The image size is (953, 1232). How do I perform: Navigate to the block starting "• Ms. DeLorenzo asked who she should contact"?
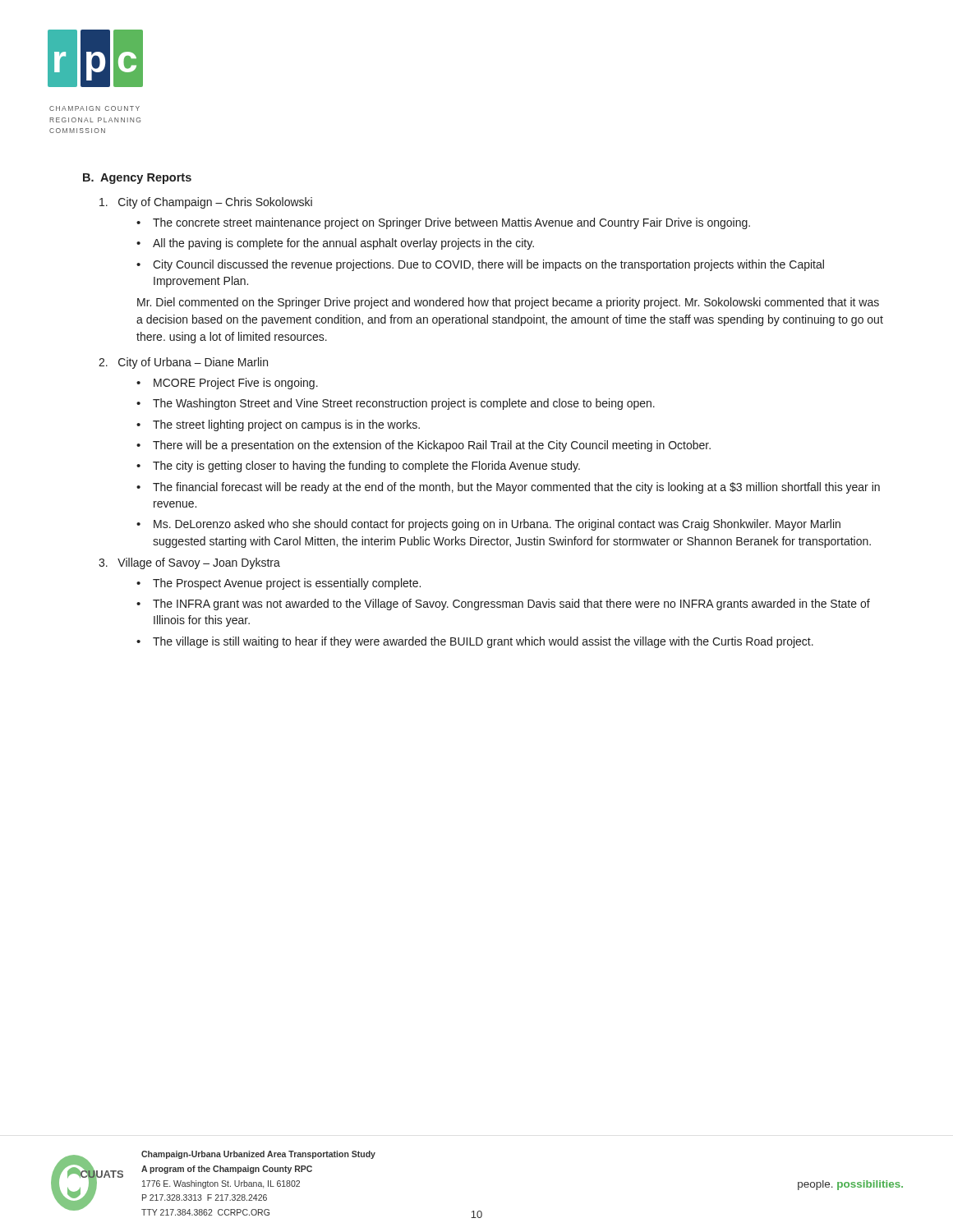tap(504, 532)
